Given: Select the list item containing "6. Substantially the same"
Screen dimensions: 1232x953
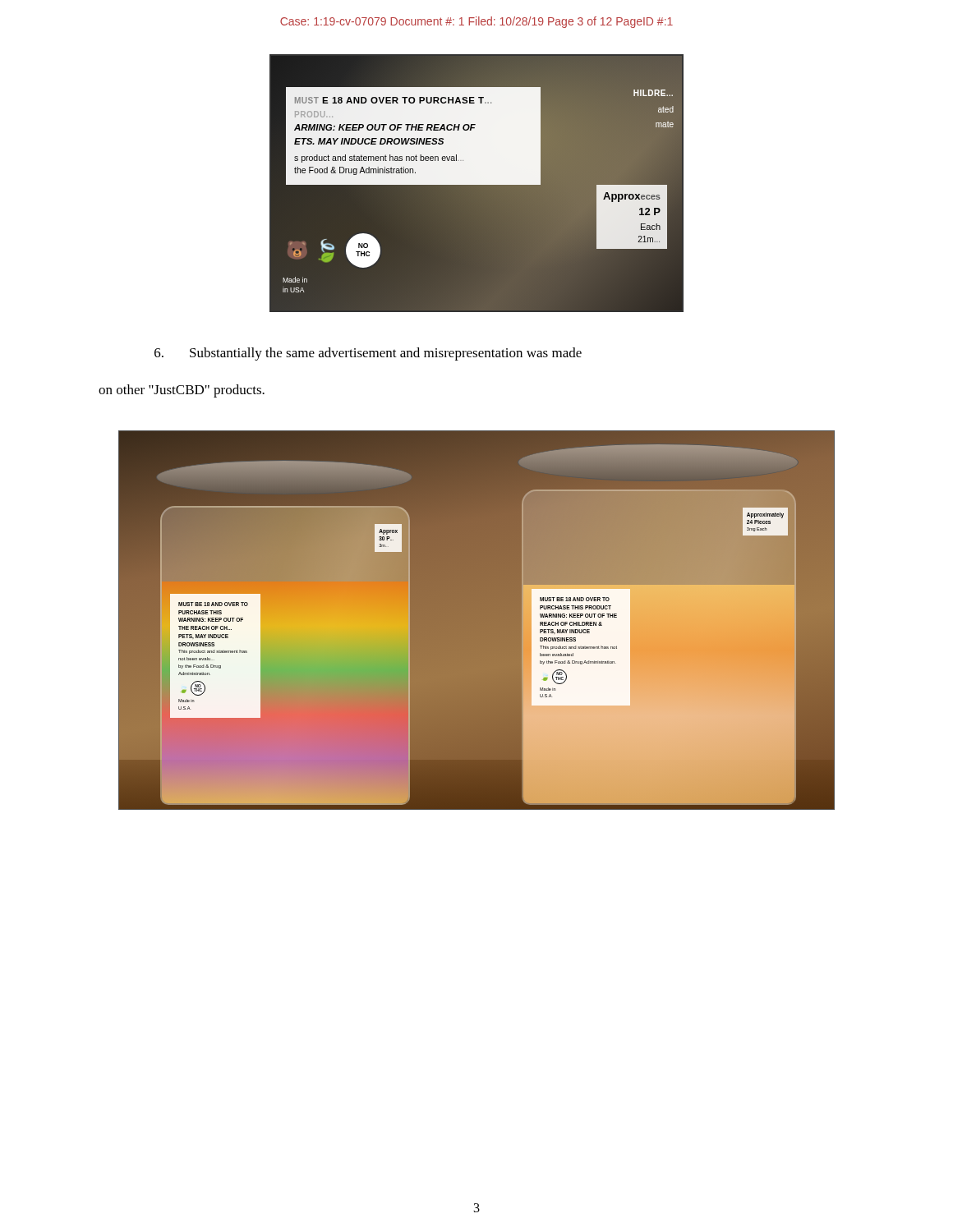Looking at the screenshot, I should pyautogui.click(x=476, y=353).
